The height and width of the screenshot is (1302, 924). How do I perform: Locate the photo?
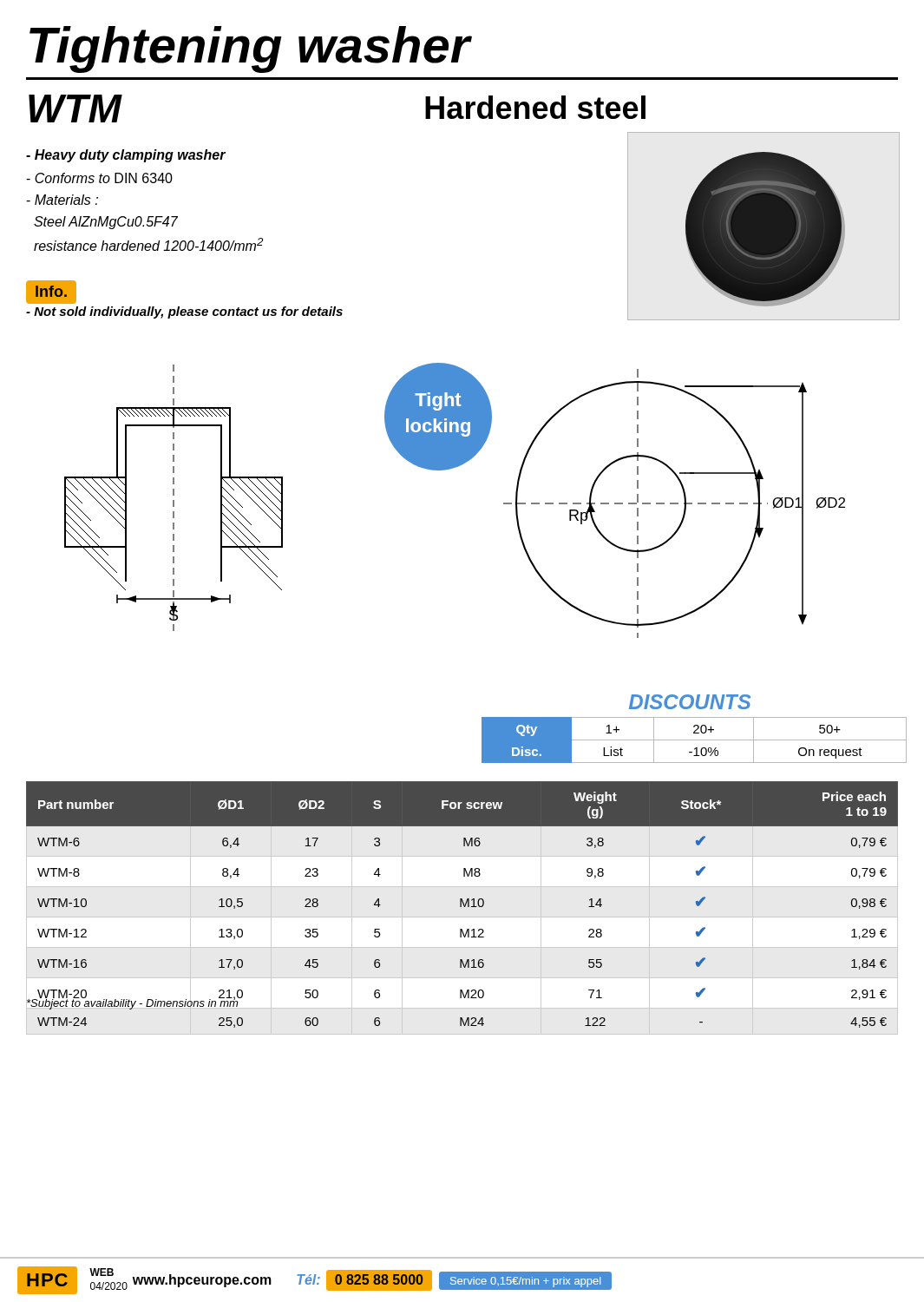764,226
